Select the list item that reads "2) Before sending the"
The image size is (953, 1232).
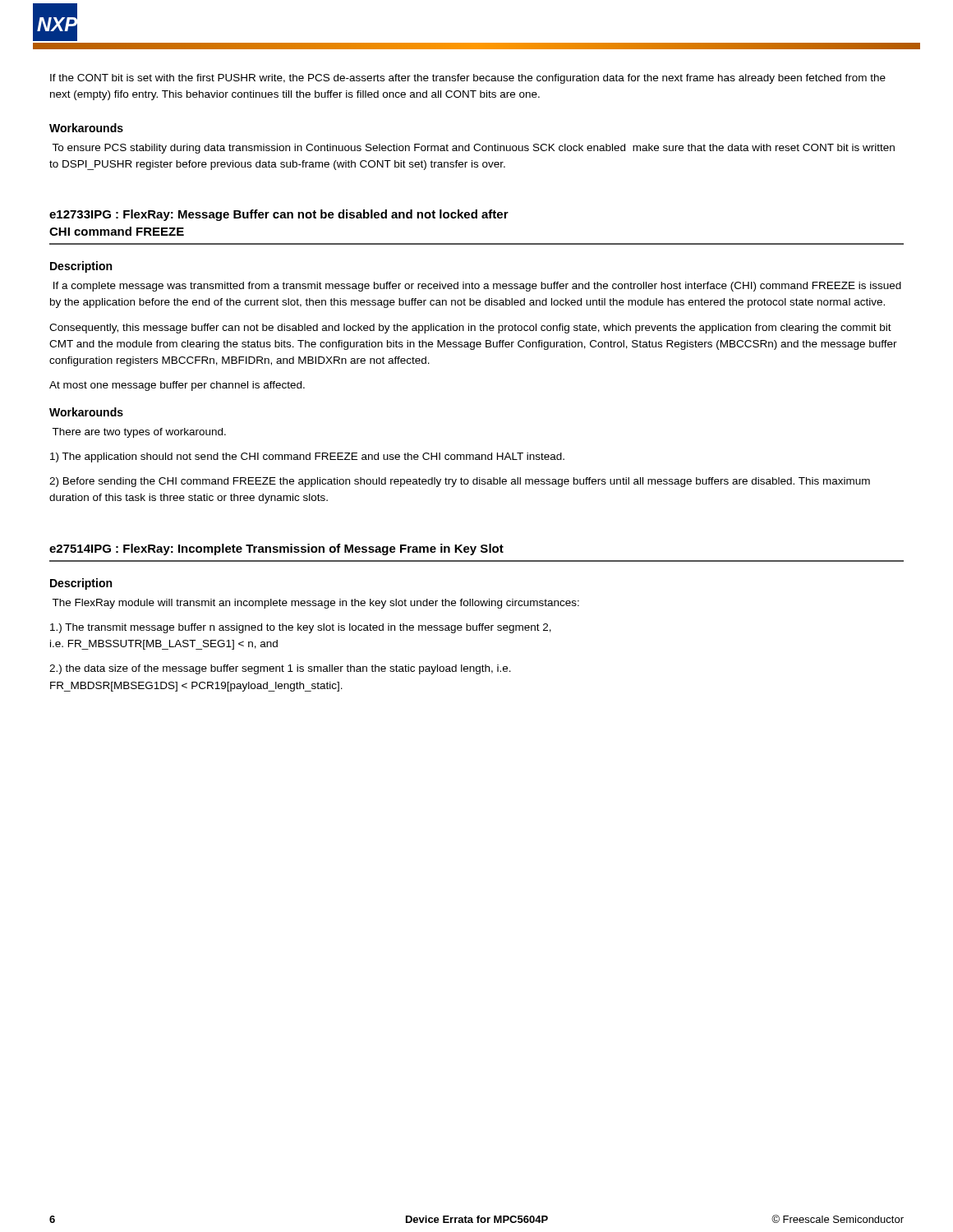point(460,489)
